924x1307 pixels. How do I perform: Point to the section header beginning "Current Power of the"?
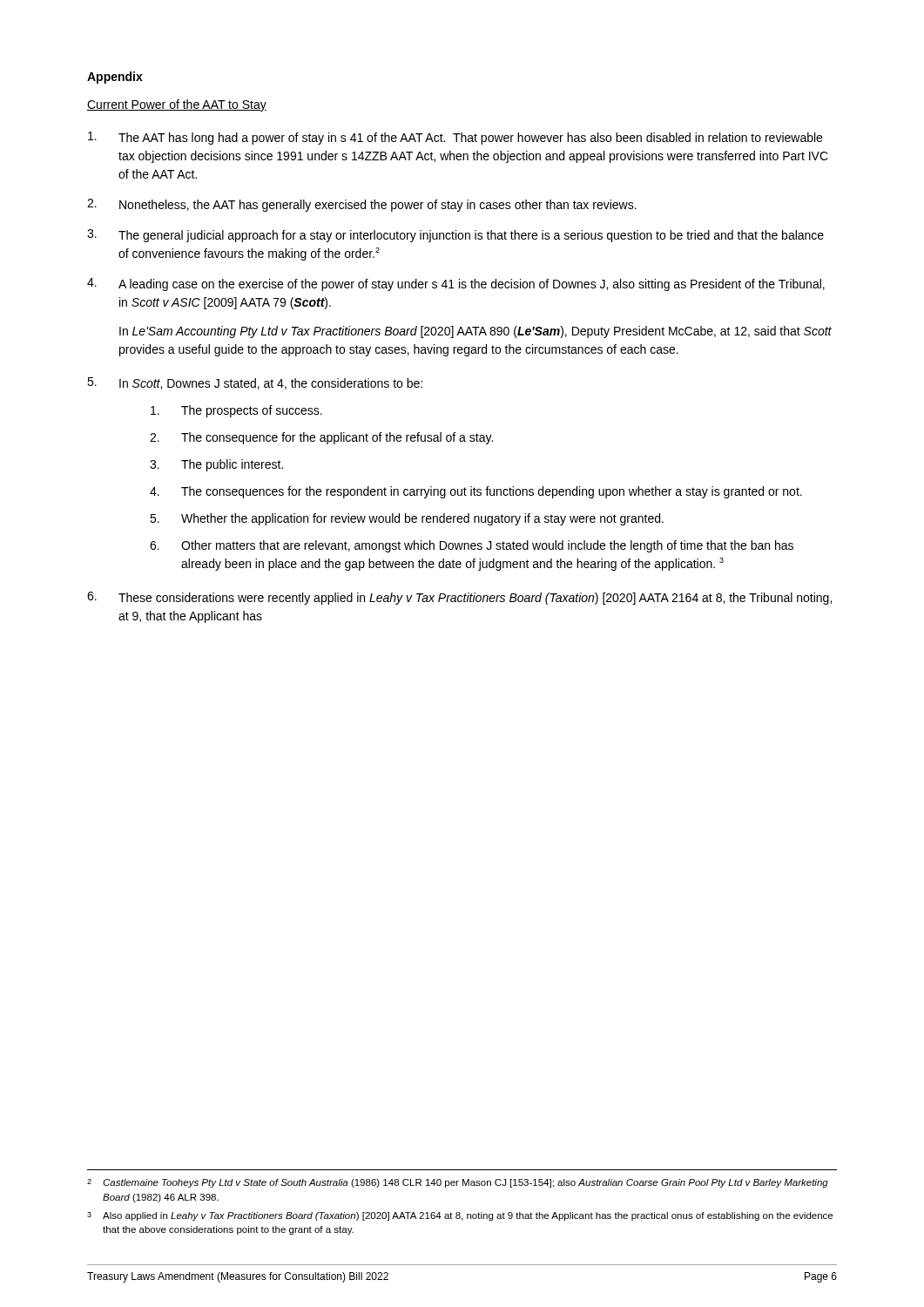point(177,105)
